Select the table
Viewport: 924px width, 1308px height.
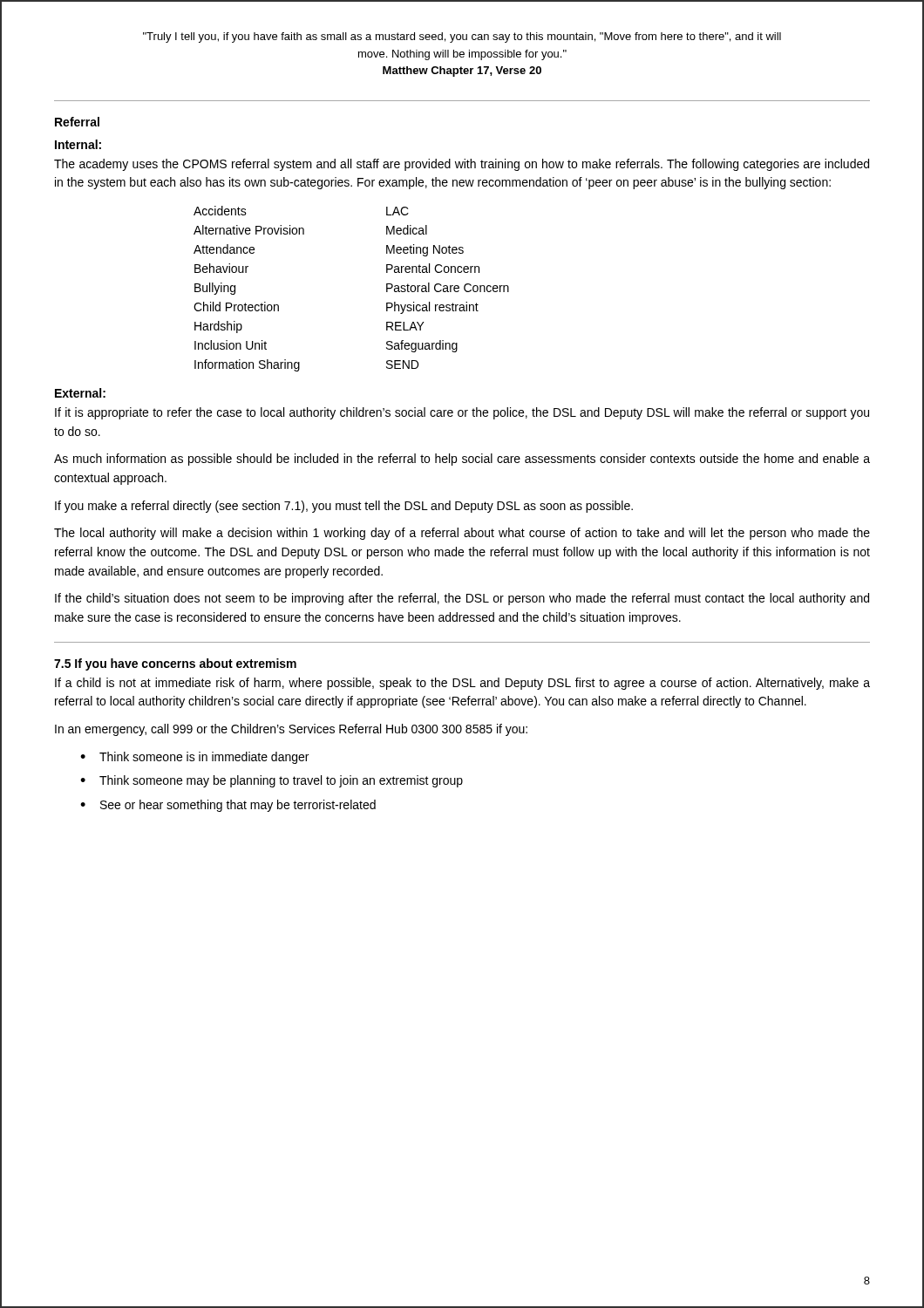pyautogui.click(x=385, y=288)
